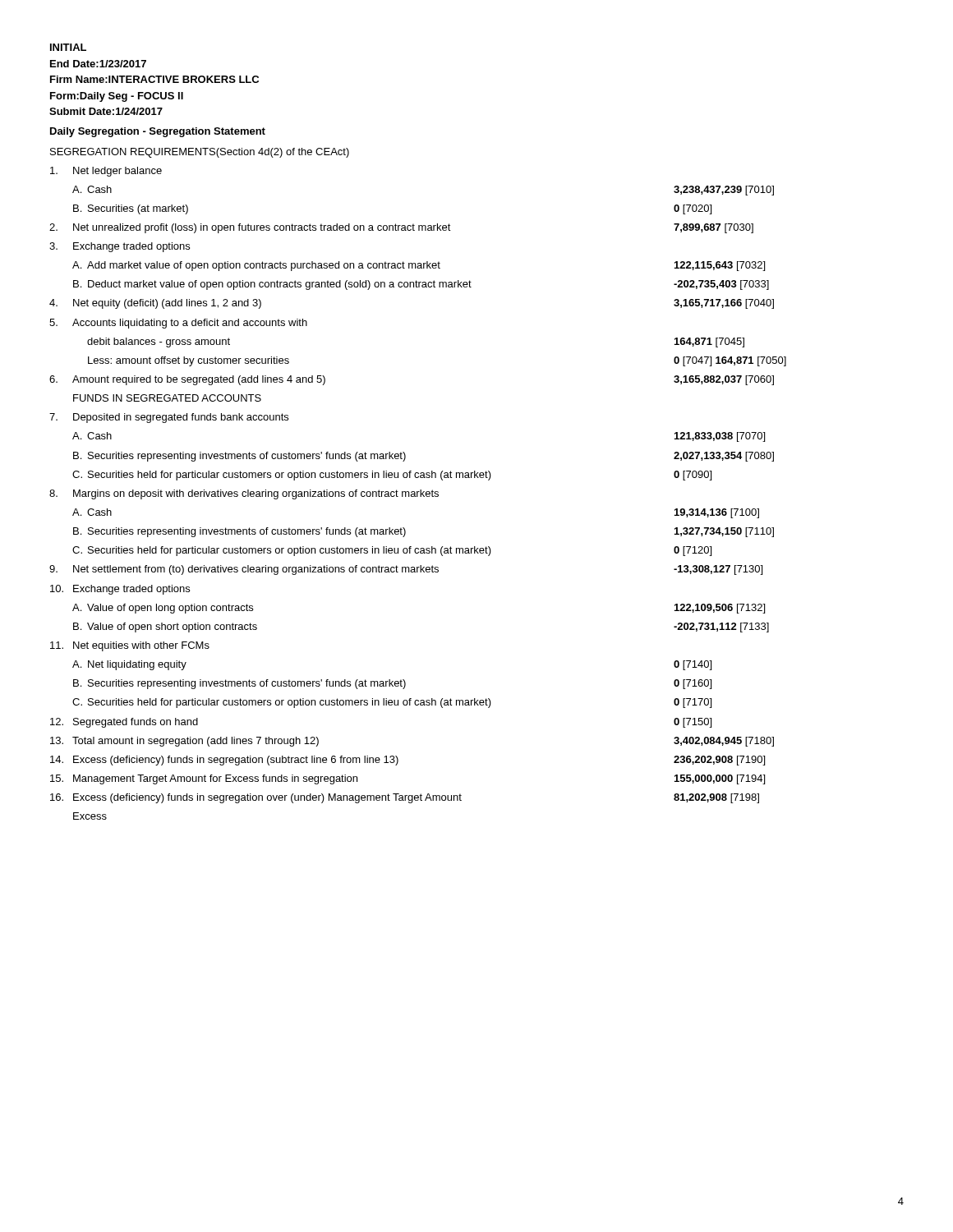The image size is (953, 1232).
Task: Point to the region starting "2. Net unrealized profit (loss)"
Action: 401,228
